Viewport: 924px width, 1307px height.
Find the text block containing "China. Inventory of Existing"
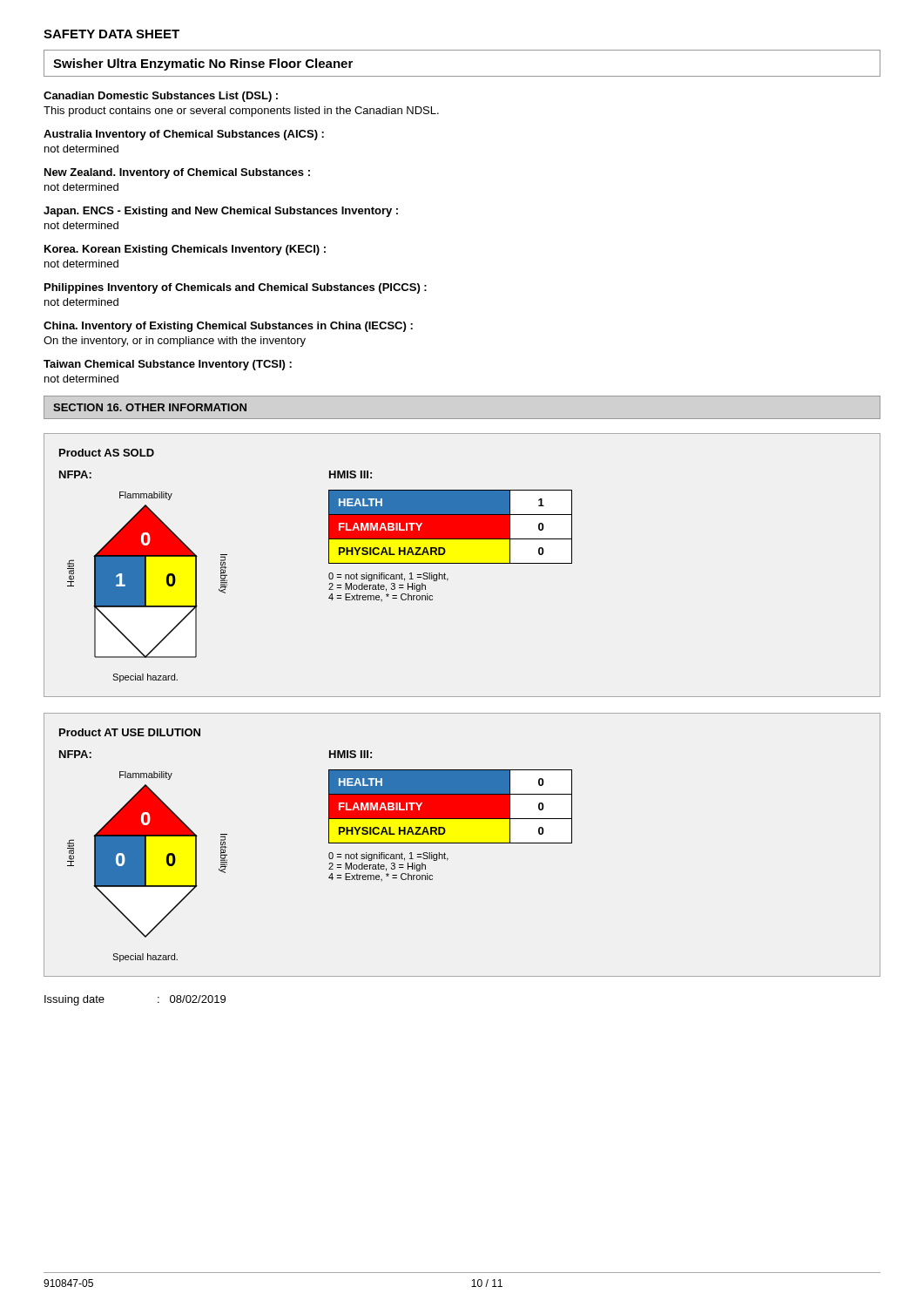[228, 327]
